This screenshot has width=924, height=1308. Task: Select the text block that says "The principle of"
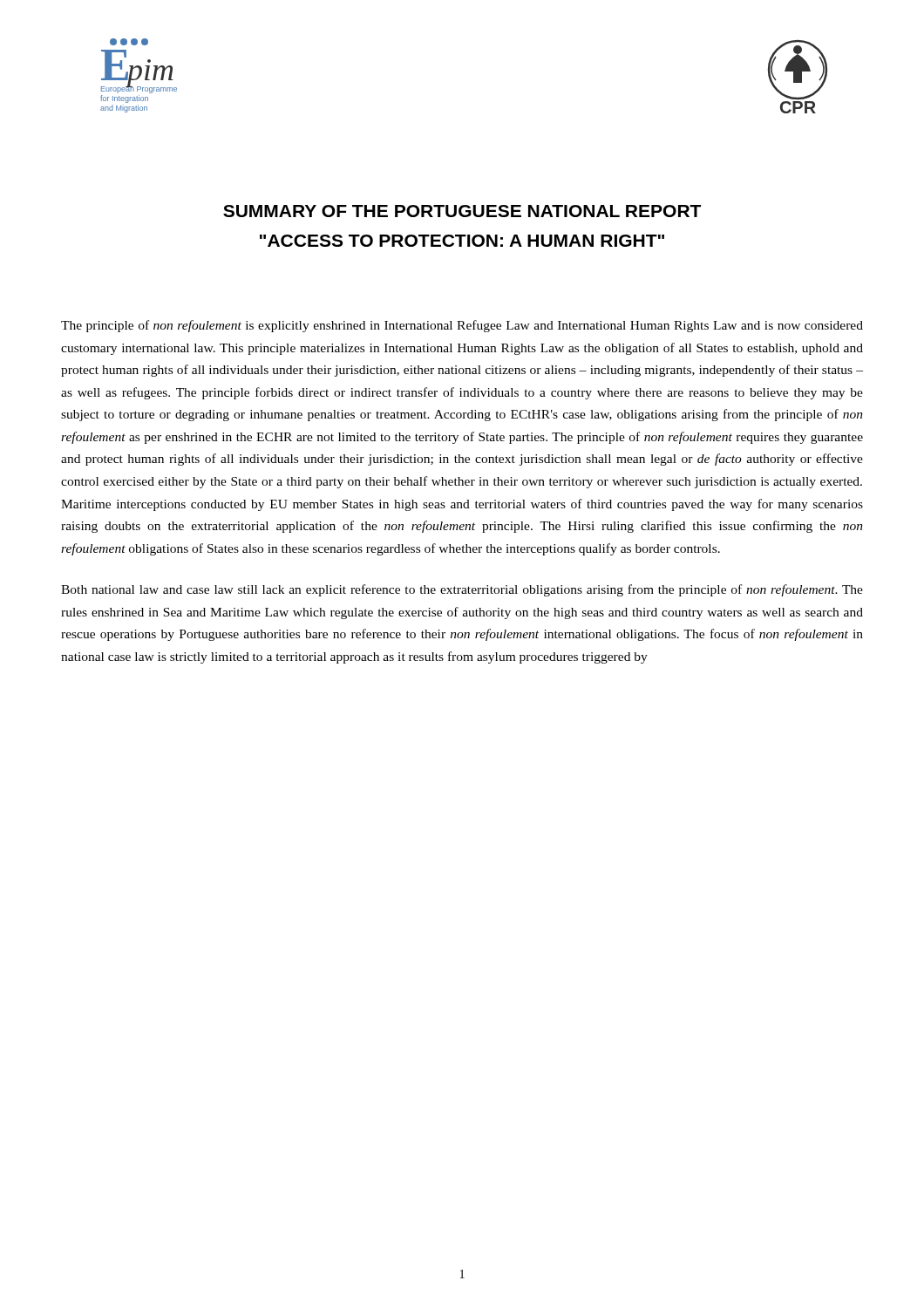[x=462, y=436]
